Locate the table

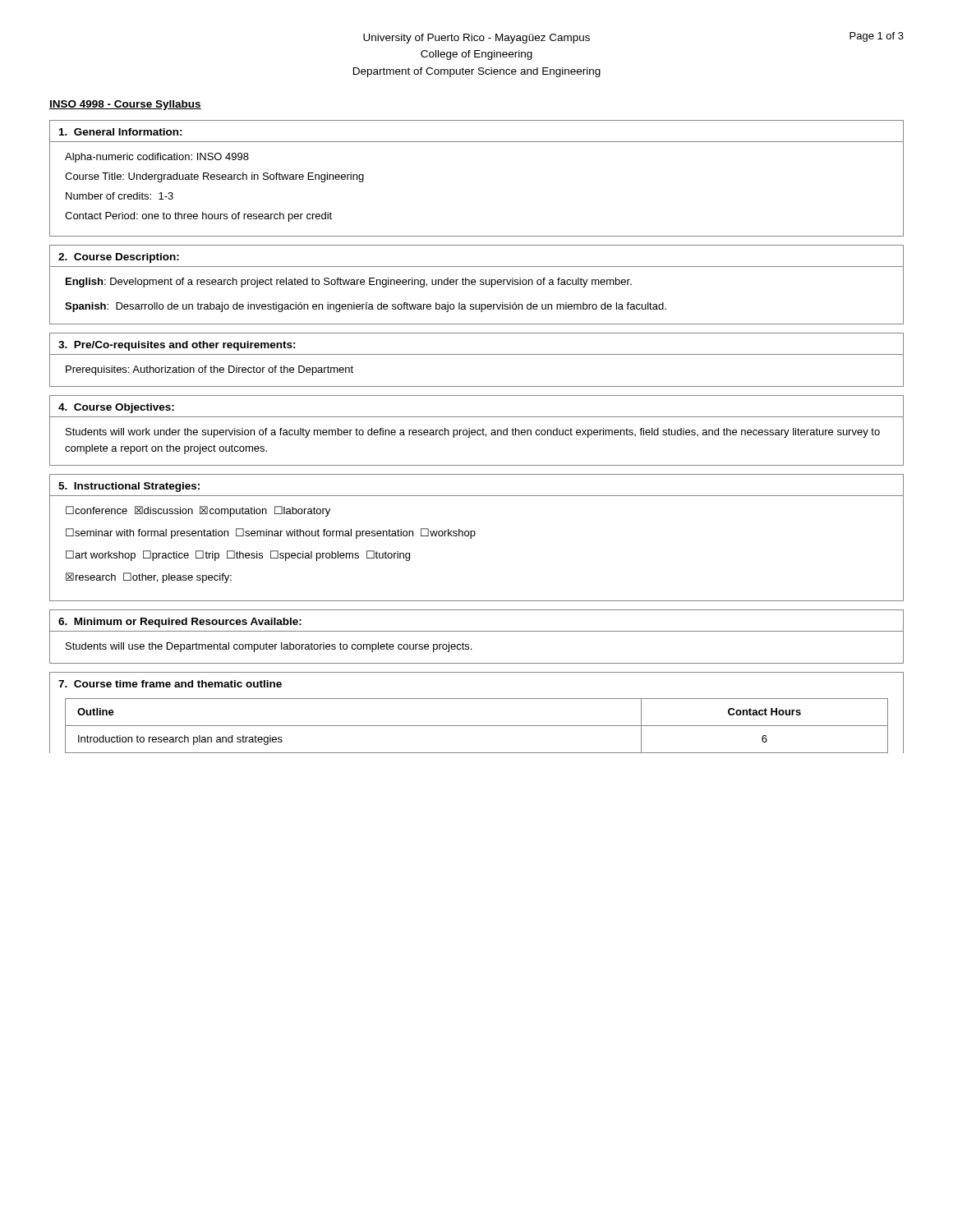pos(476,726)
